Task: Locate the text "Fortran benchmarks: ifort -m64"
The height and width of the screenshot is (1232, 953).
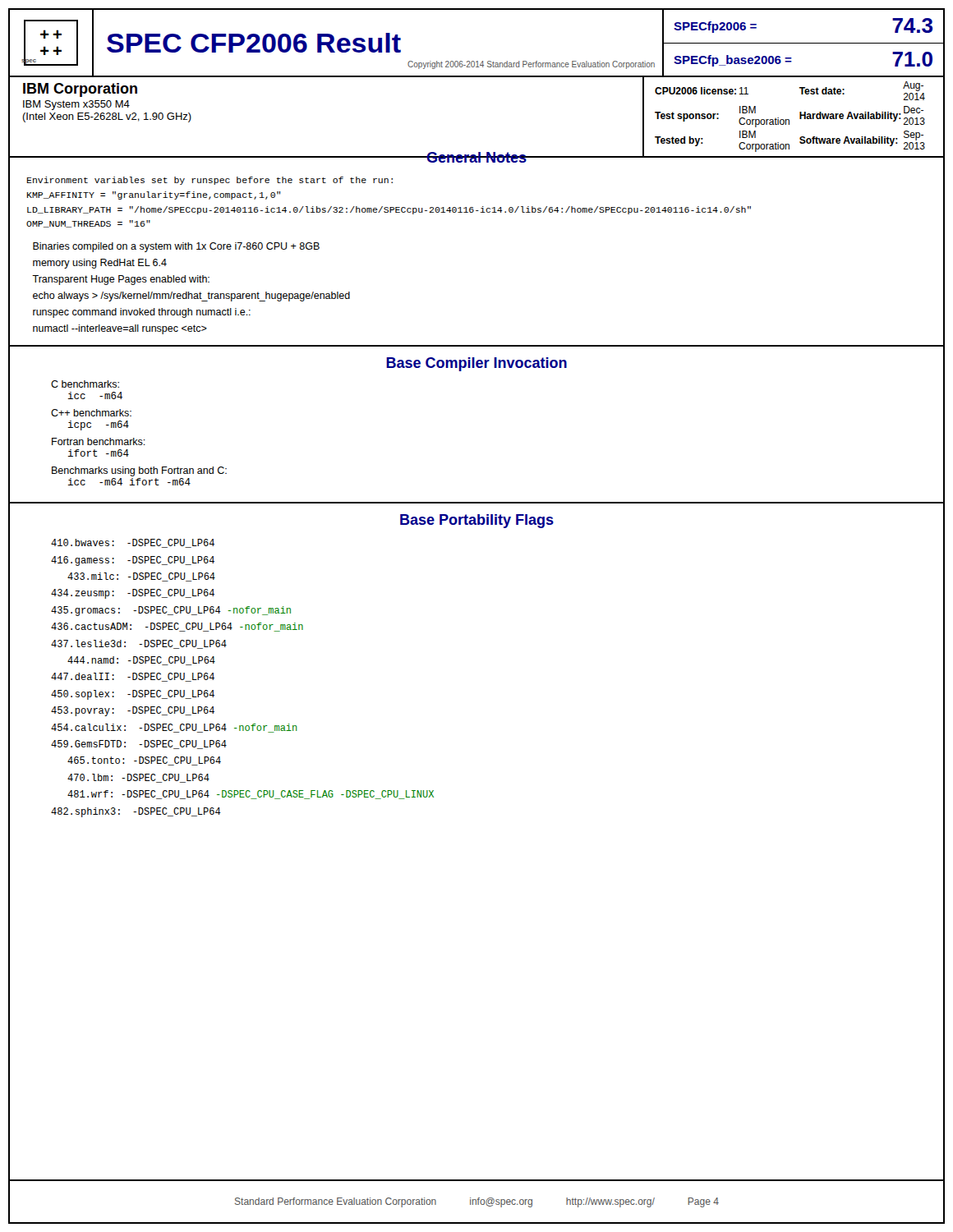Action: [98, 448]
